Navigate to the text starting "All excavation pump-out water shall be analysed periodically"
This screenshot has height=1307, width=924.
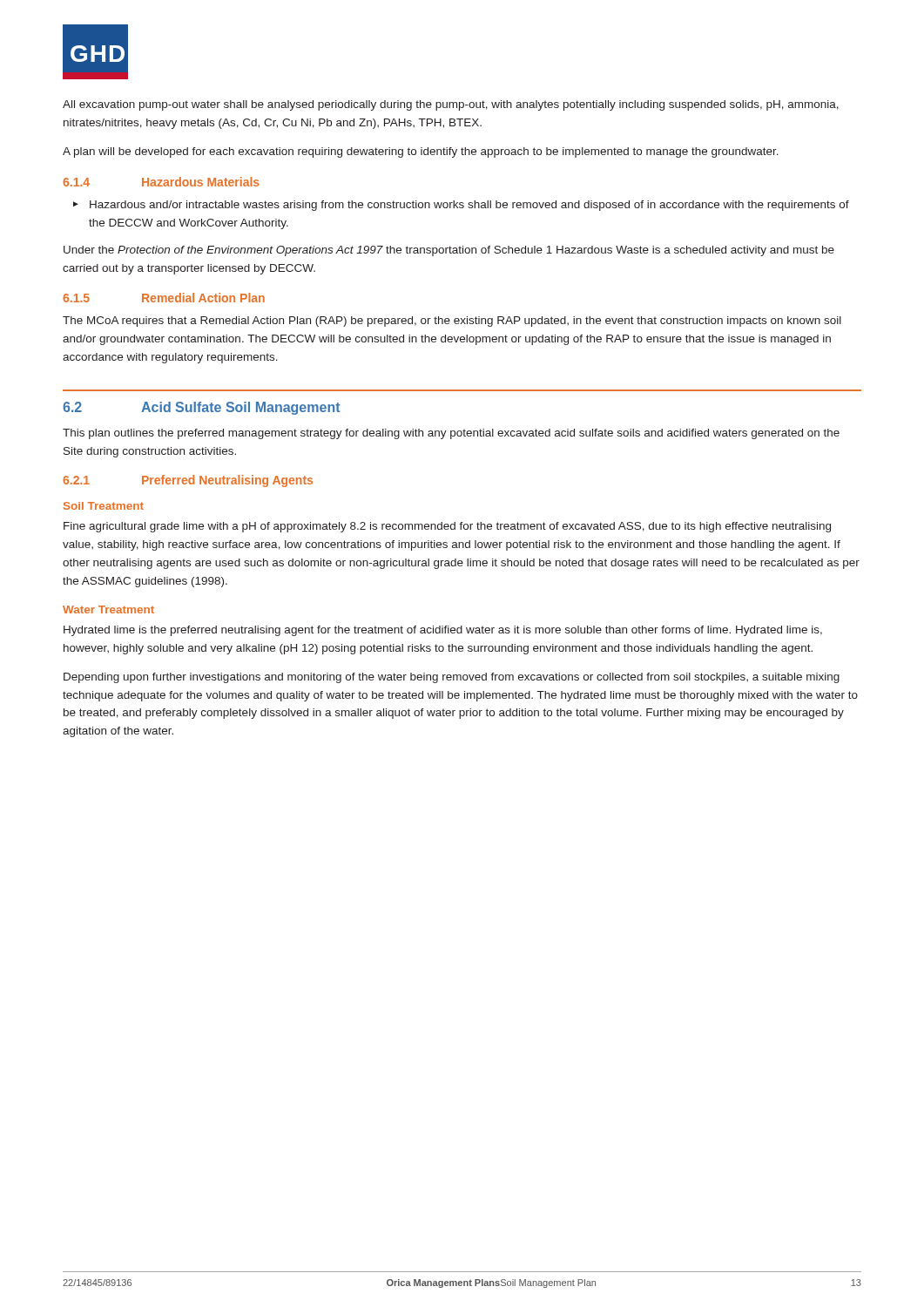(x=451, y=113)
